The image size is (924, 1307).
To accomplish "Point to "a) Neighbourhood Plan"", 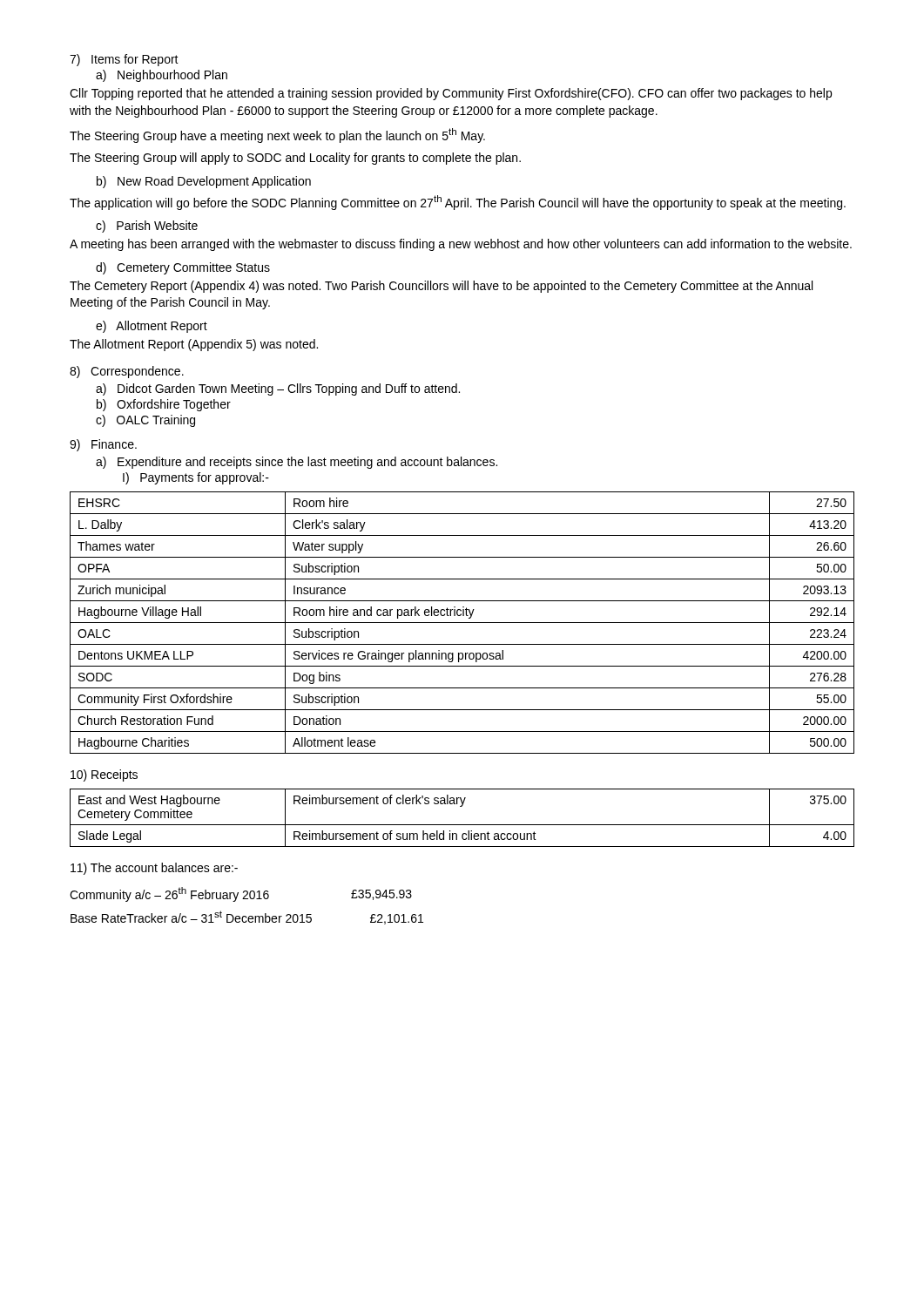I will tap(162, 75).
